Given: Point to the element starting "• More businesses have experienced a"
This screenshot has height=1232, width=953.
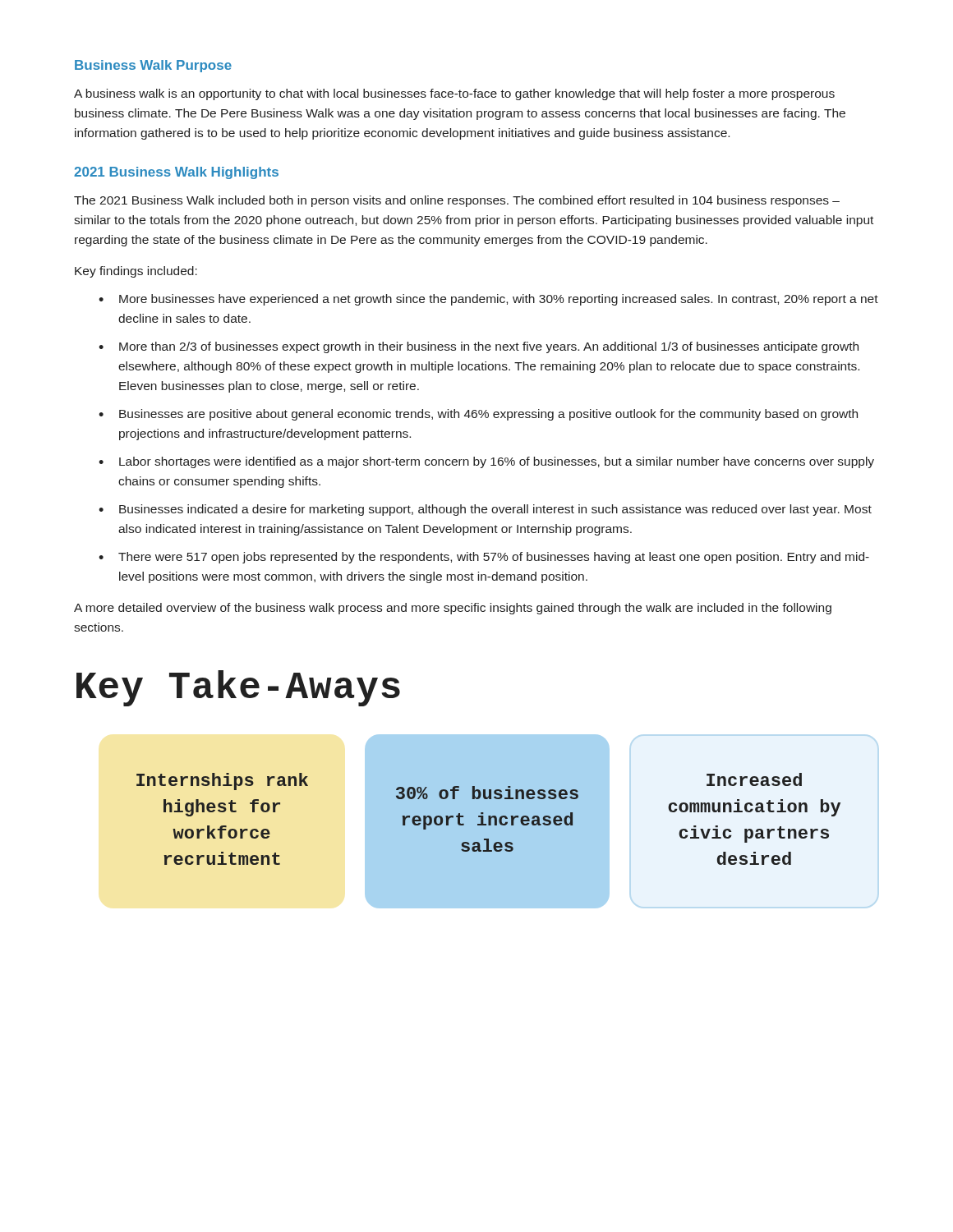Looking at the screenshot, I should coord(489,309).
